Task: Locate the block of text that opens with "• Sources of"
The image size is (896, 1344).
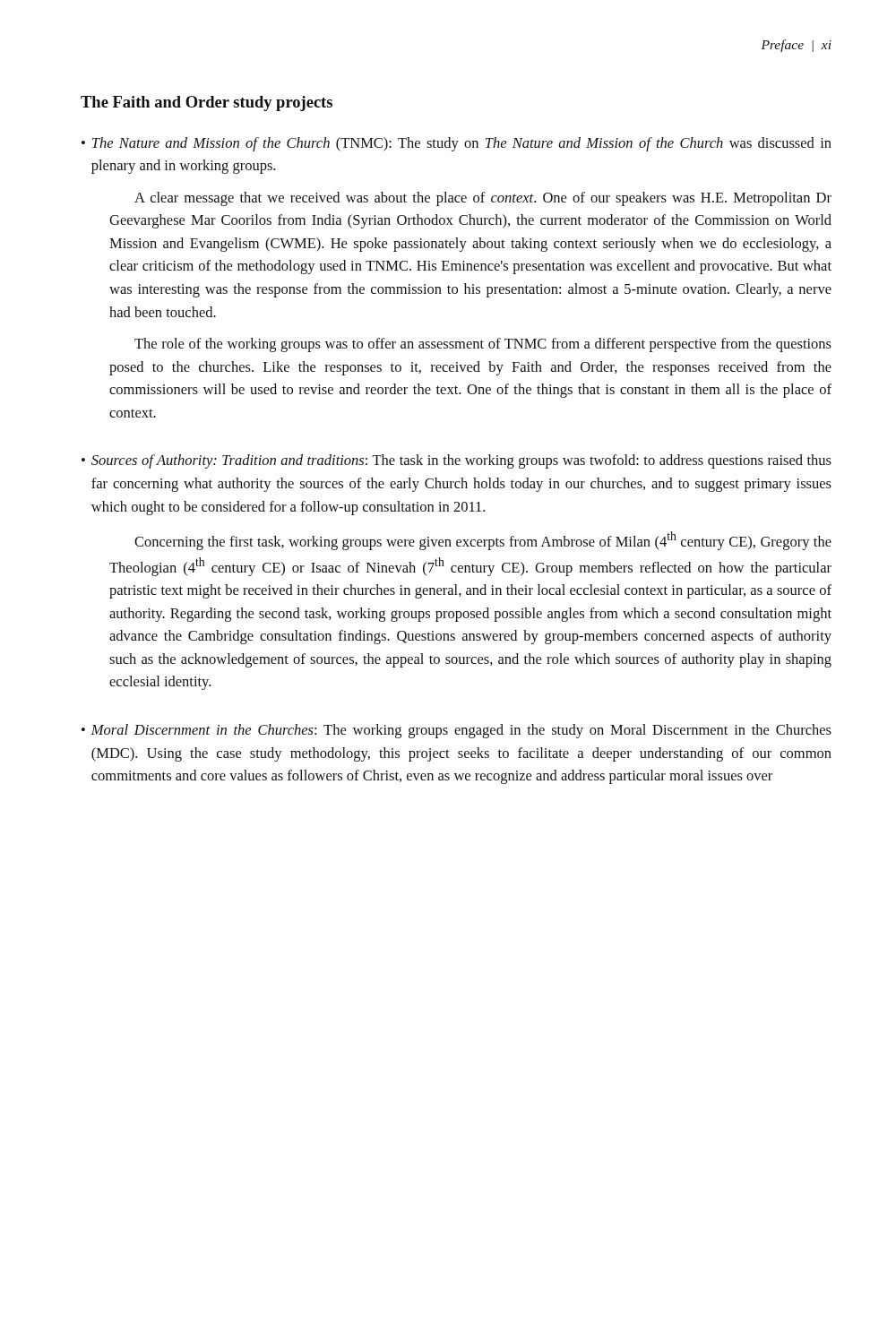Action: [x=456, y=571]
